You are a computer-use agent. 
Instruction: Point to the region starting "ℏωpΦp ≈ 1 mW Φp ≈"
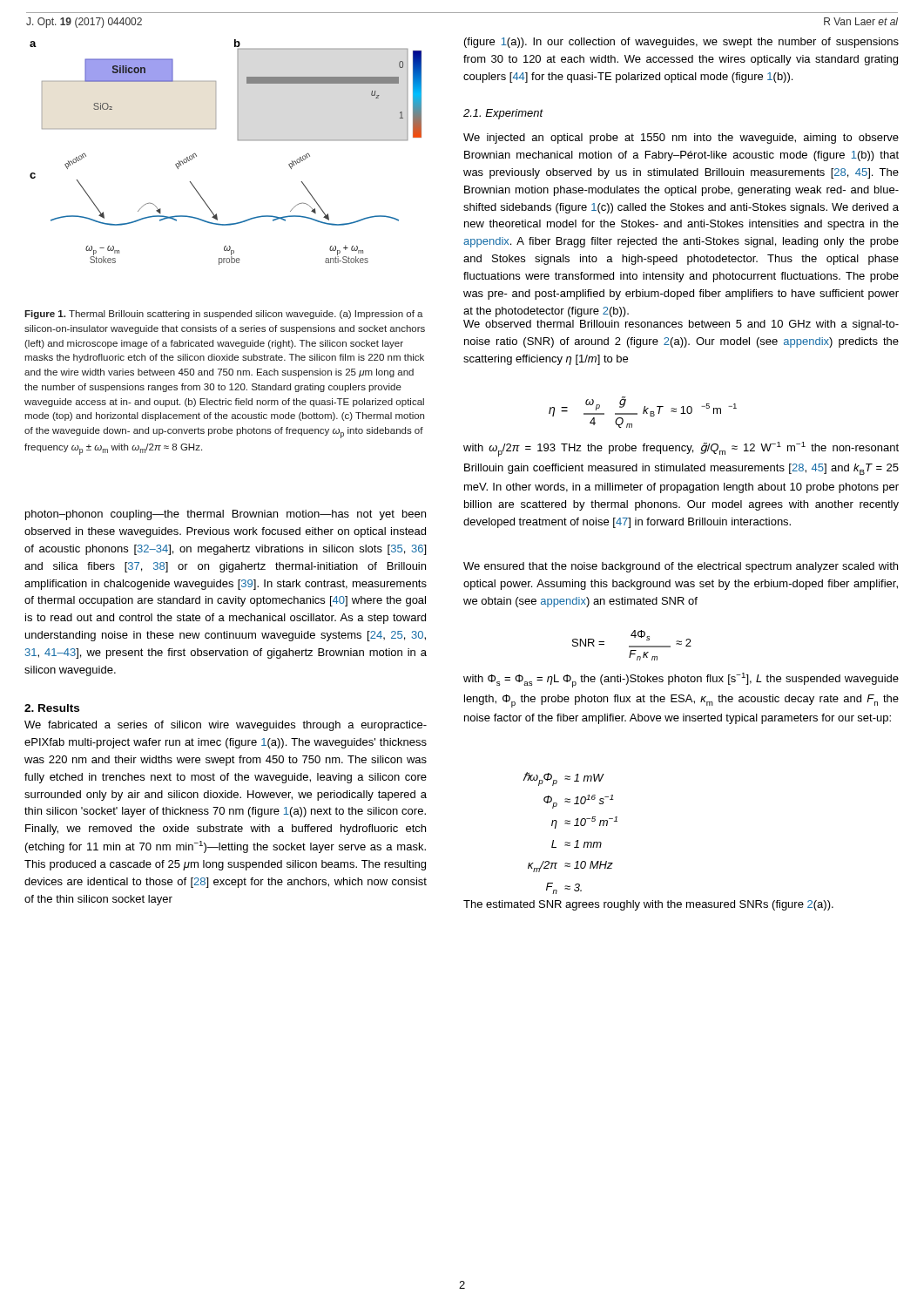coord(572,833)
